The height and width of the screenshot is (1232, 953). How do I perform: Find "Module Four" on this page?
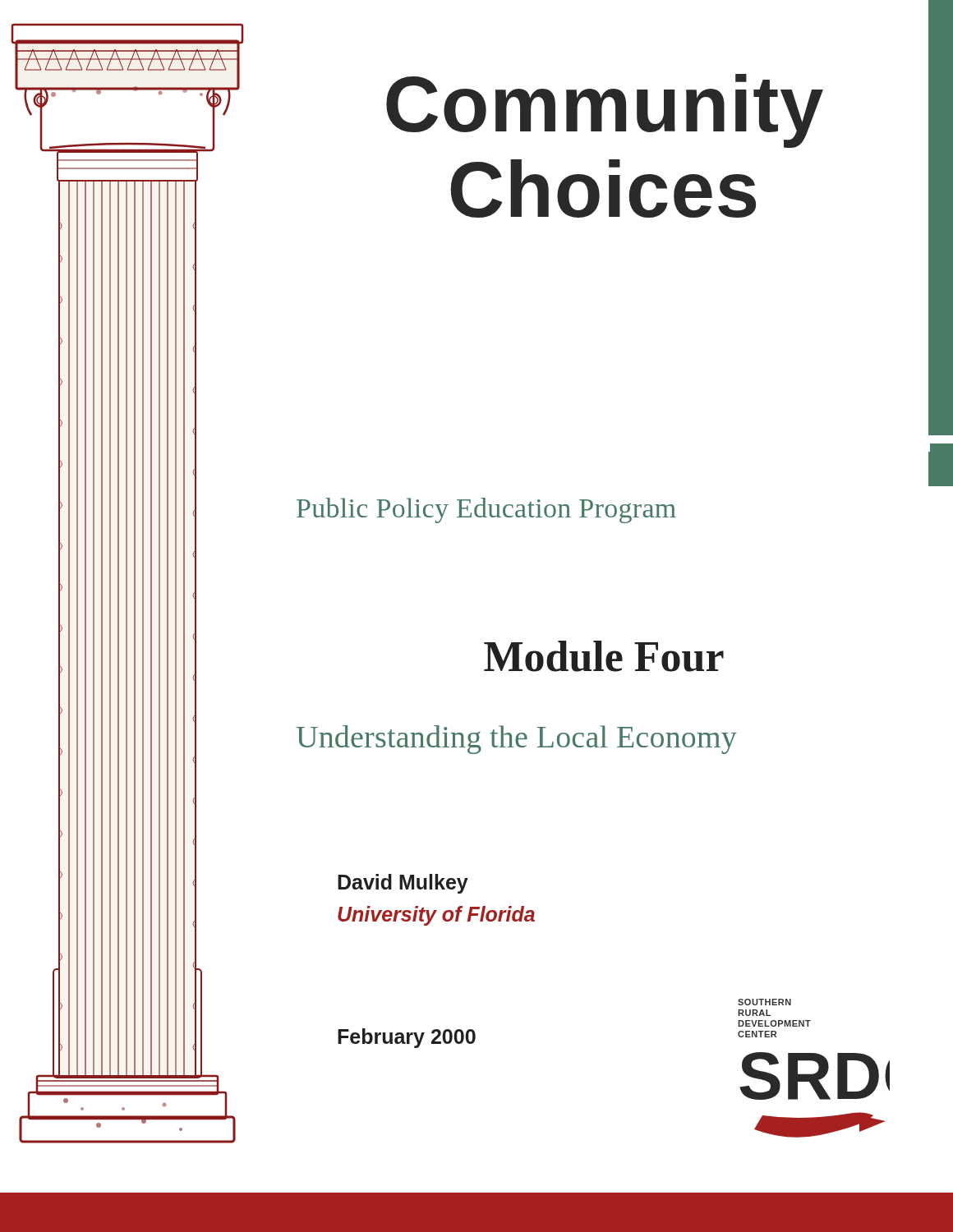click(x=604, y=657)
